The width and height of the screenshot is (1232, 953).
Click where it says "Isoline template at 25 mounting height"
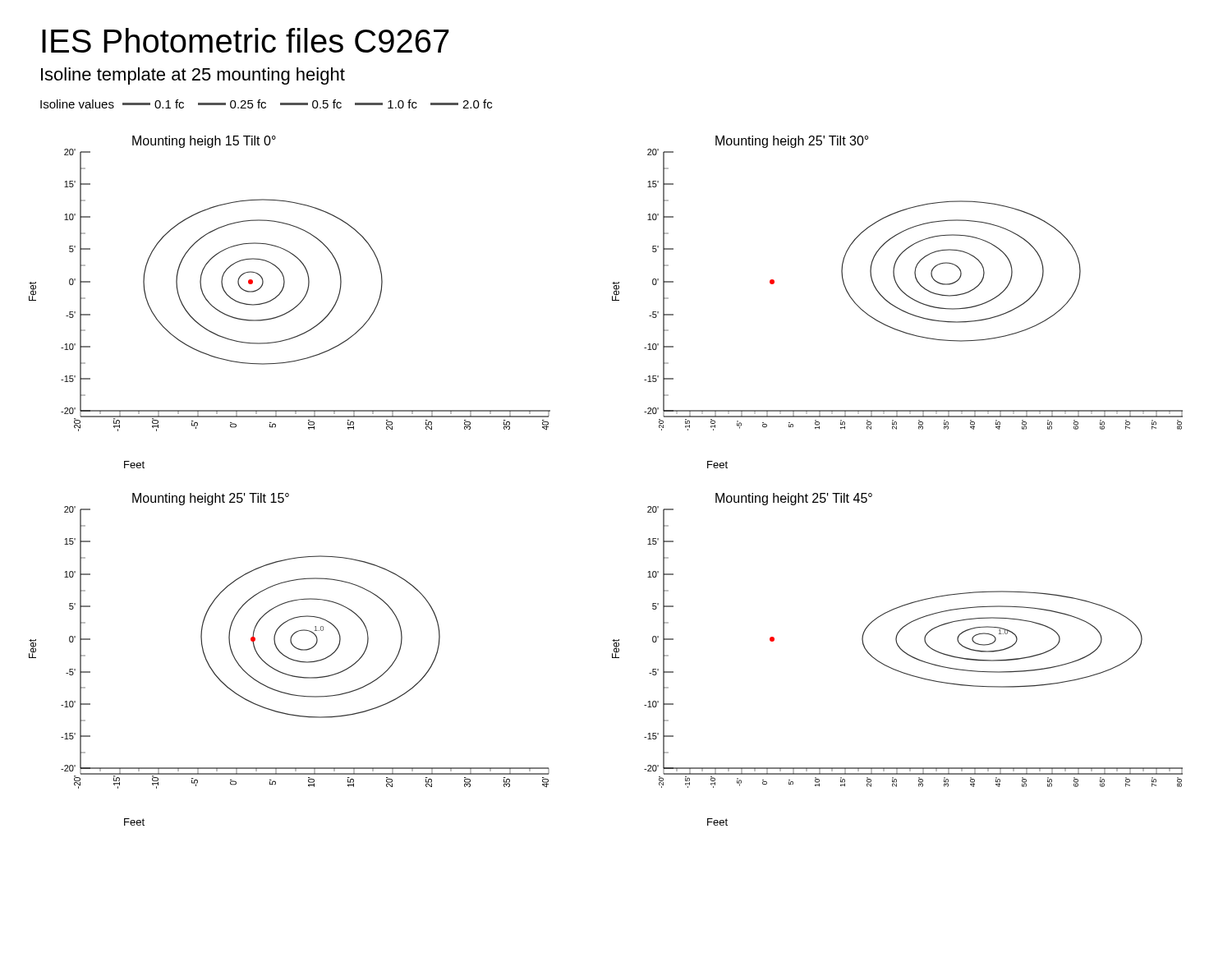(192, 75)
